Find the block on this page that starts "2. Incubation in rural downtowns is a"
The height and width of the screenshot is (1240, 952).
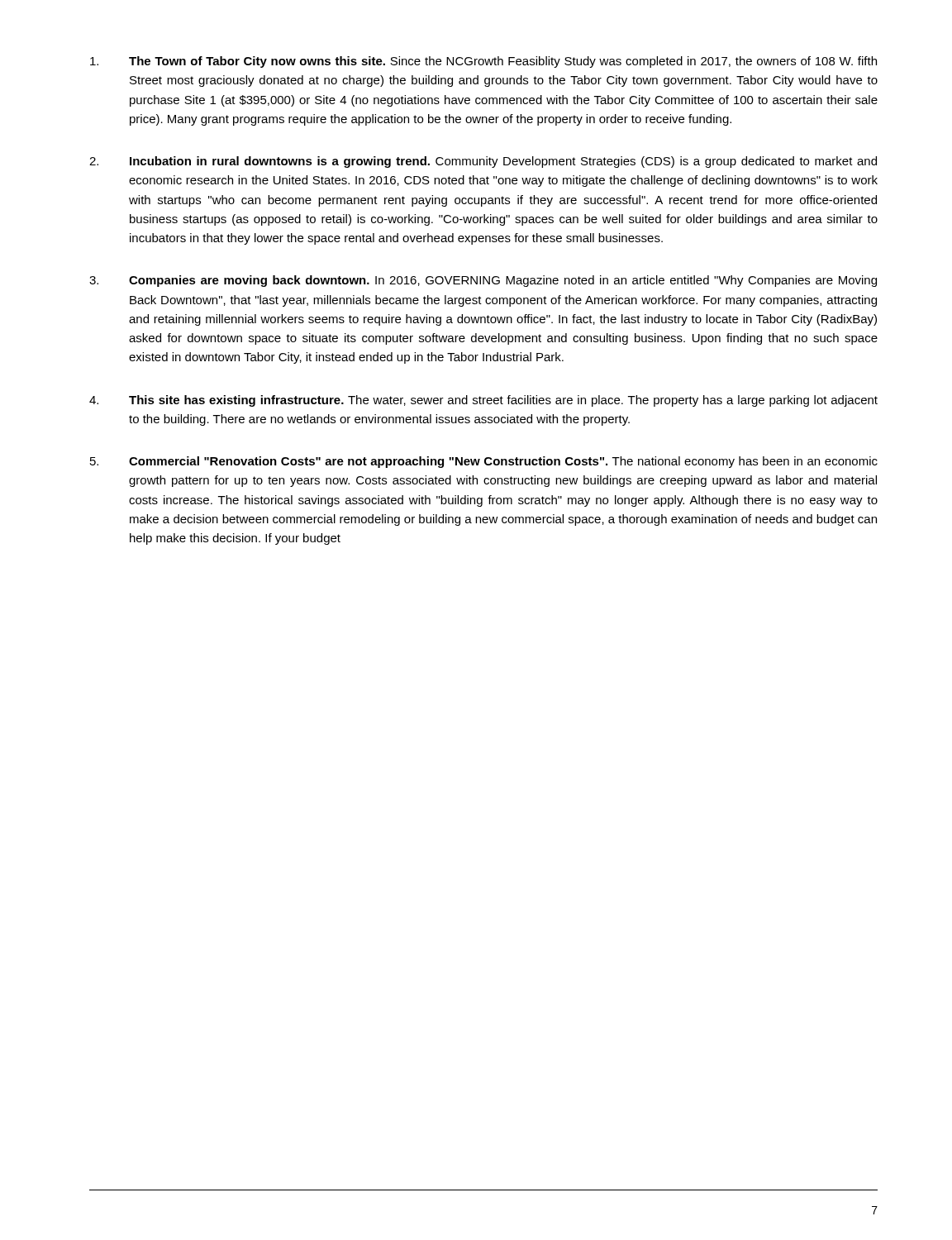(483, 199)
